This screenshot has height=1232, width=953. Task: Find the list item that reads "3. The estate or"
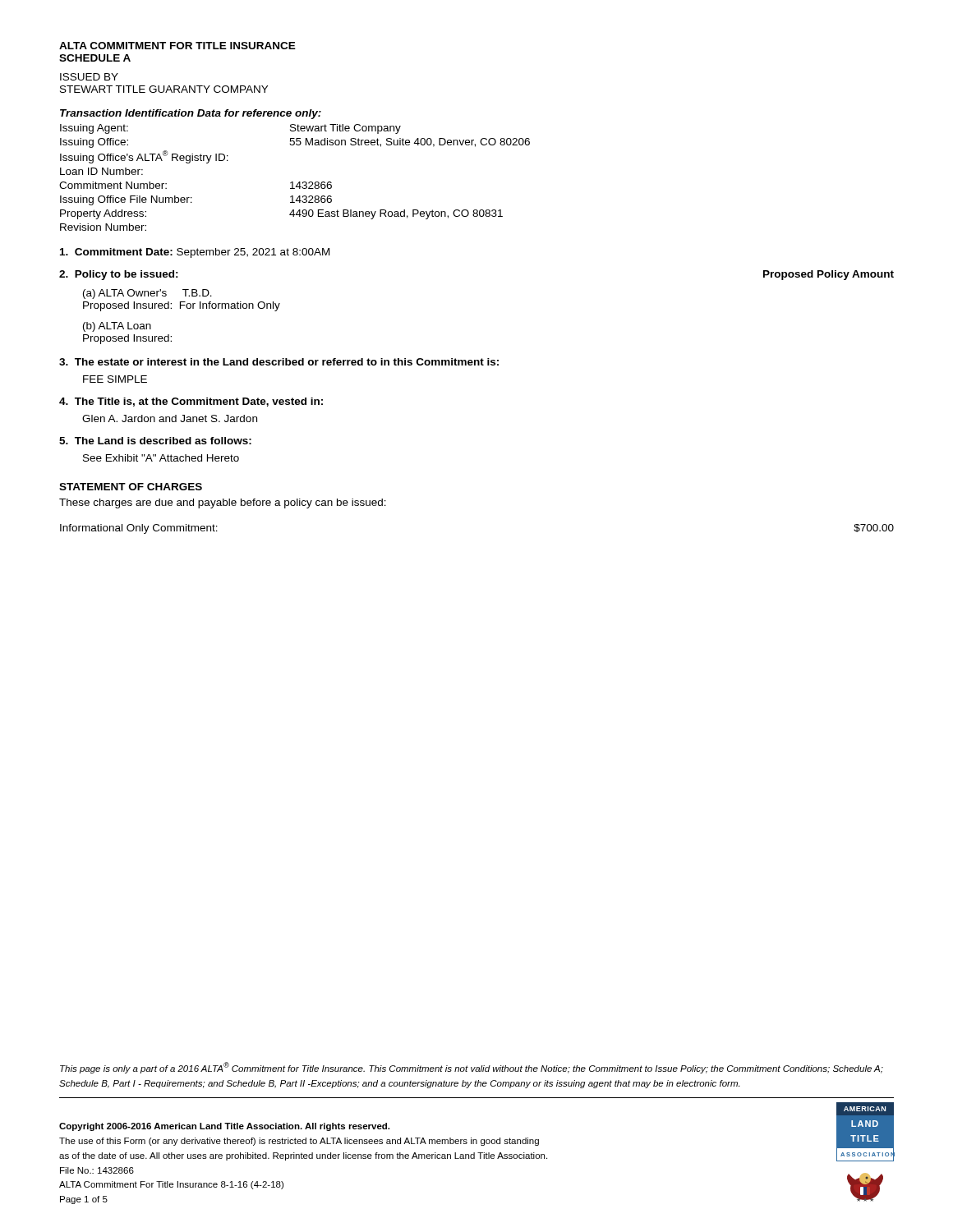(476, 370)
